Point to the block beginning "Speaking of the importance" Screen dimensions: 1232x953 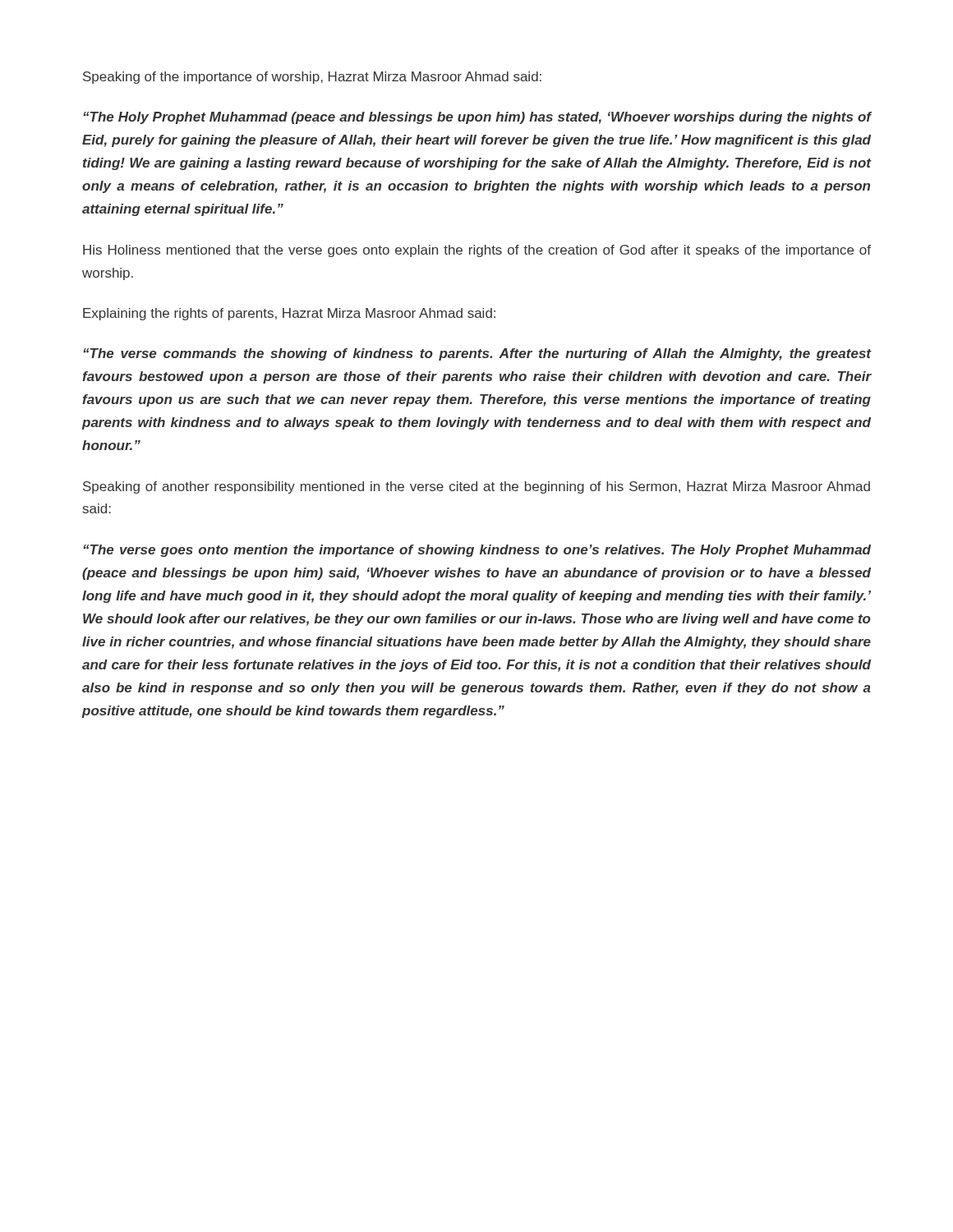(x=312, y=77)
